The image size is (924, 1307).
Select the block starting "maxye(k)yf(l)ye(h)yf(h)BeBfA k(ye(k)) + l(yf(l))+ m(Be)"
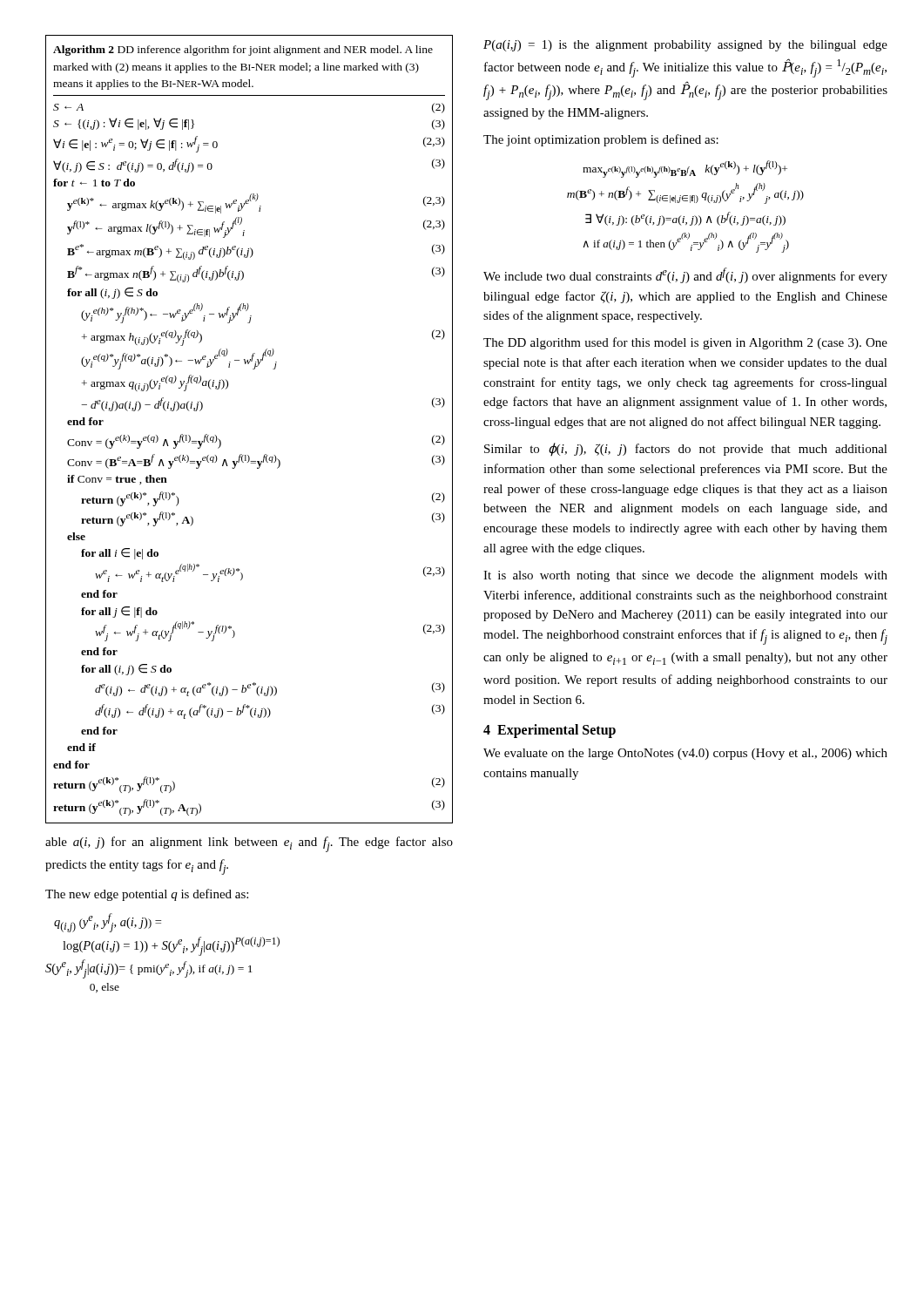(x=685, y=206)
